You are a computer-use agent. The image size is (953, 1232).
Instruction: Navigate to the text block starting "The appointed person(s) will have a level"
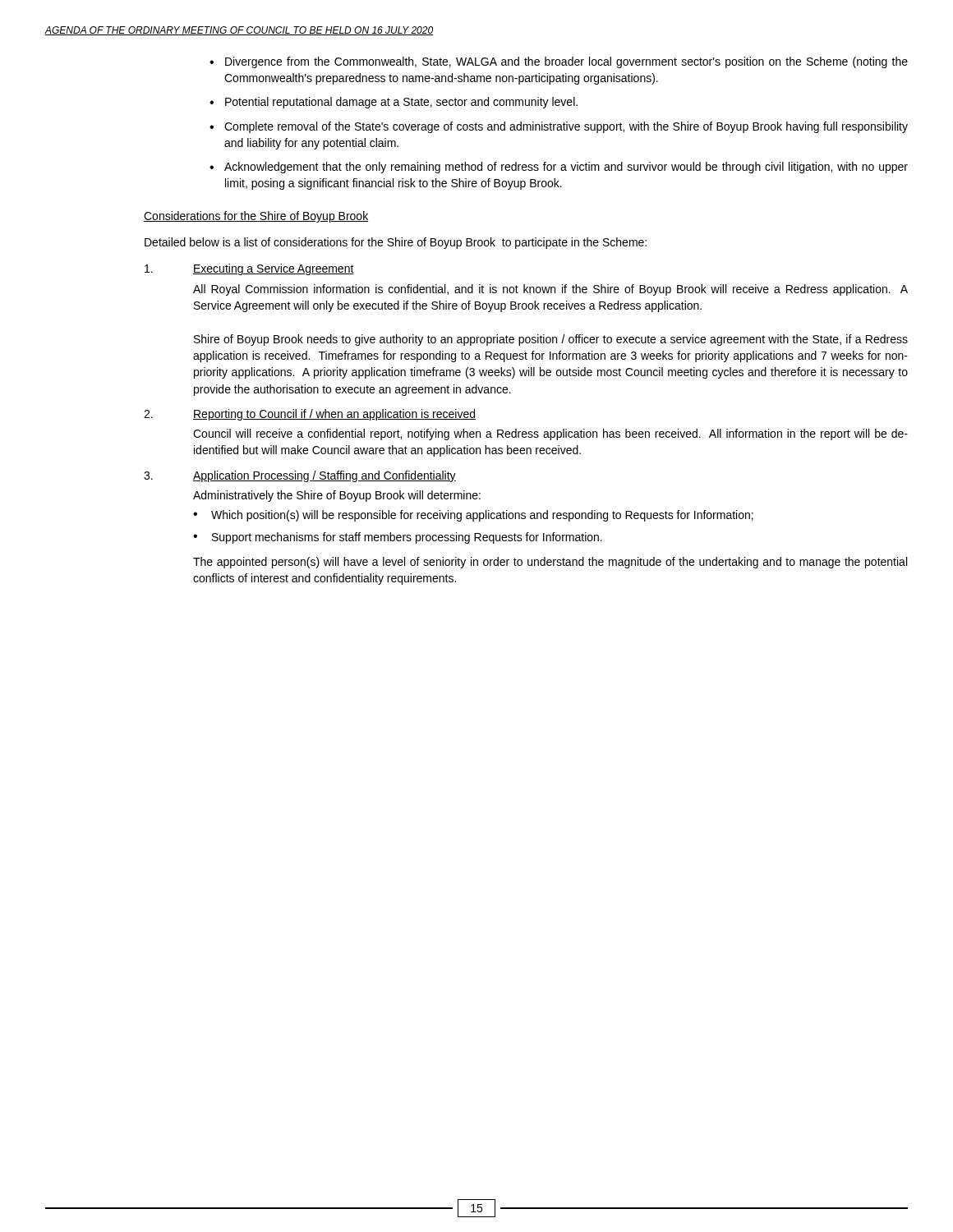pyautogui.click(x=550, y=570)
